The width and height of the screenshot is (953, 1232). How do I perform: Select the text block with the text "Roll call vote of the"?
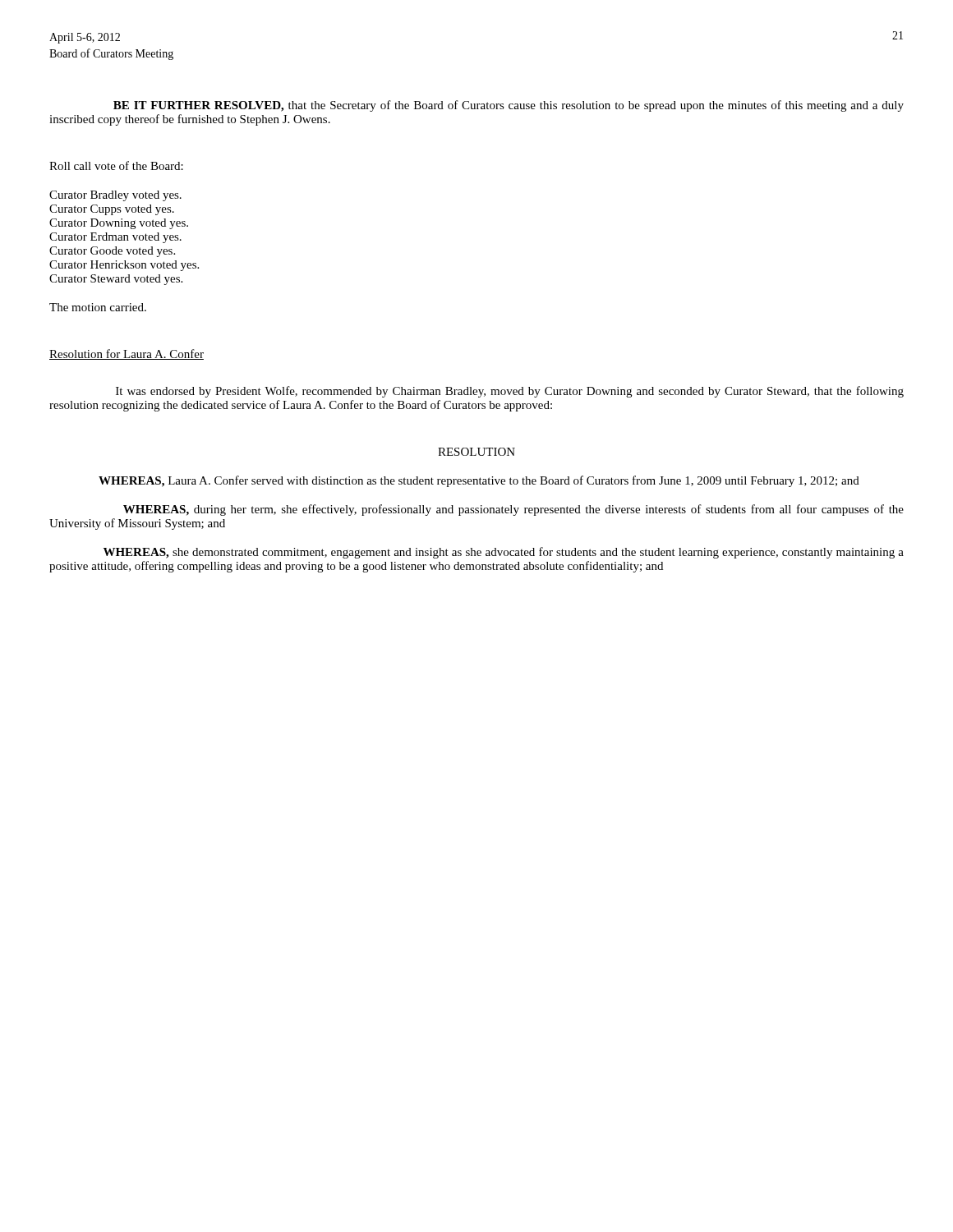pos(117,166)
